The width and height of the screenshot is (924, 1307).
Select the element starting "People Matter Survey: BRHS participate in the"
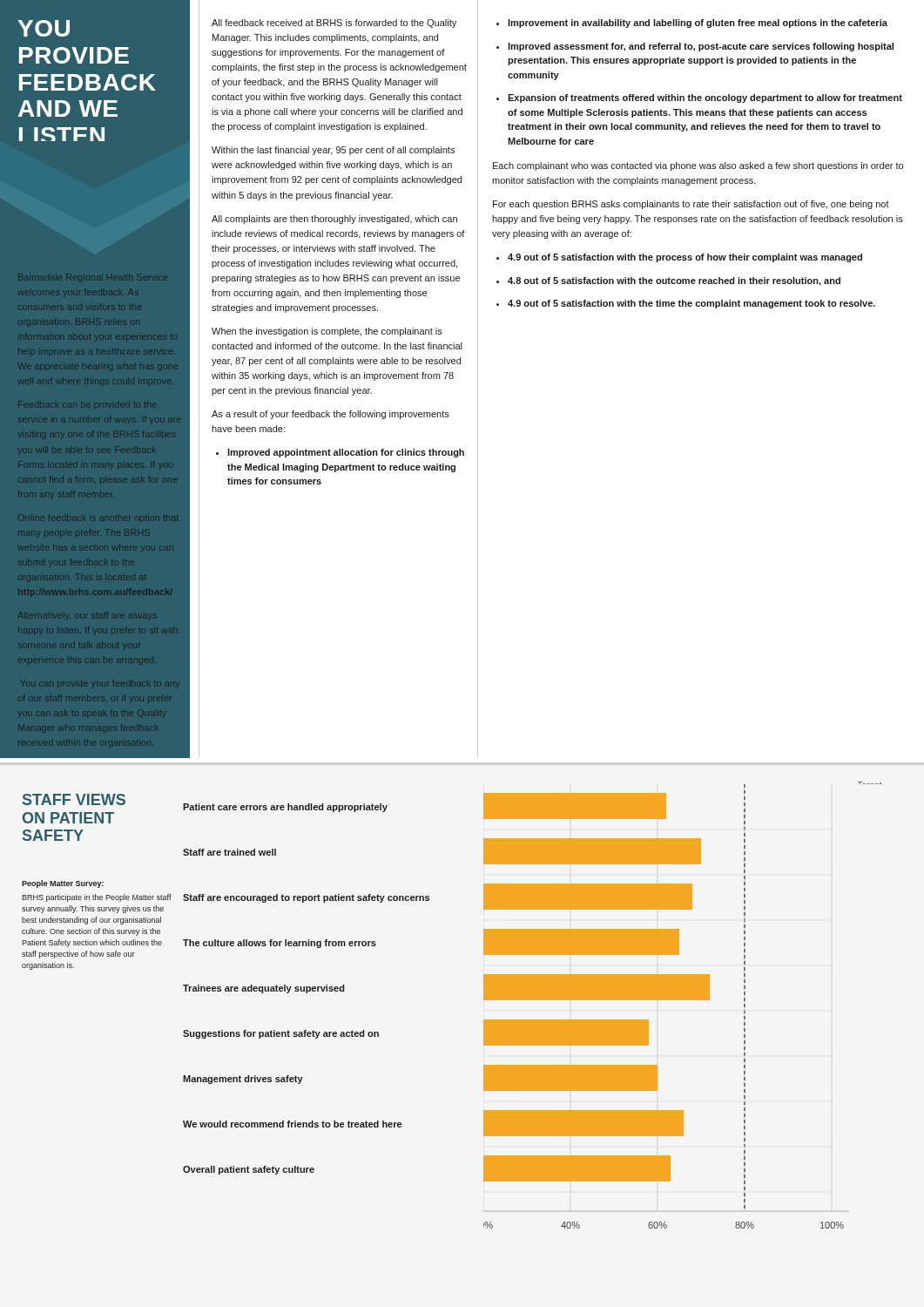tap(98, 924)
